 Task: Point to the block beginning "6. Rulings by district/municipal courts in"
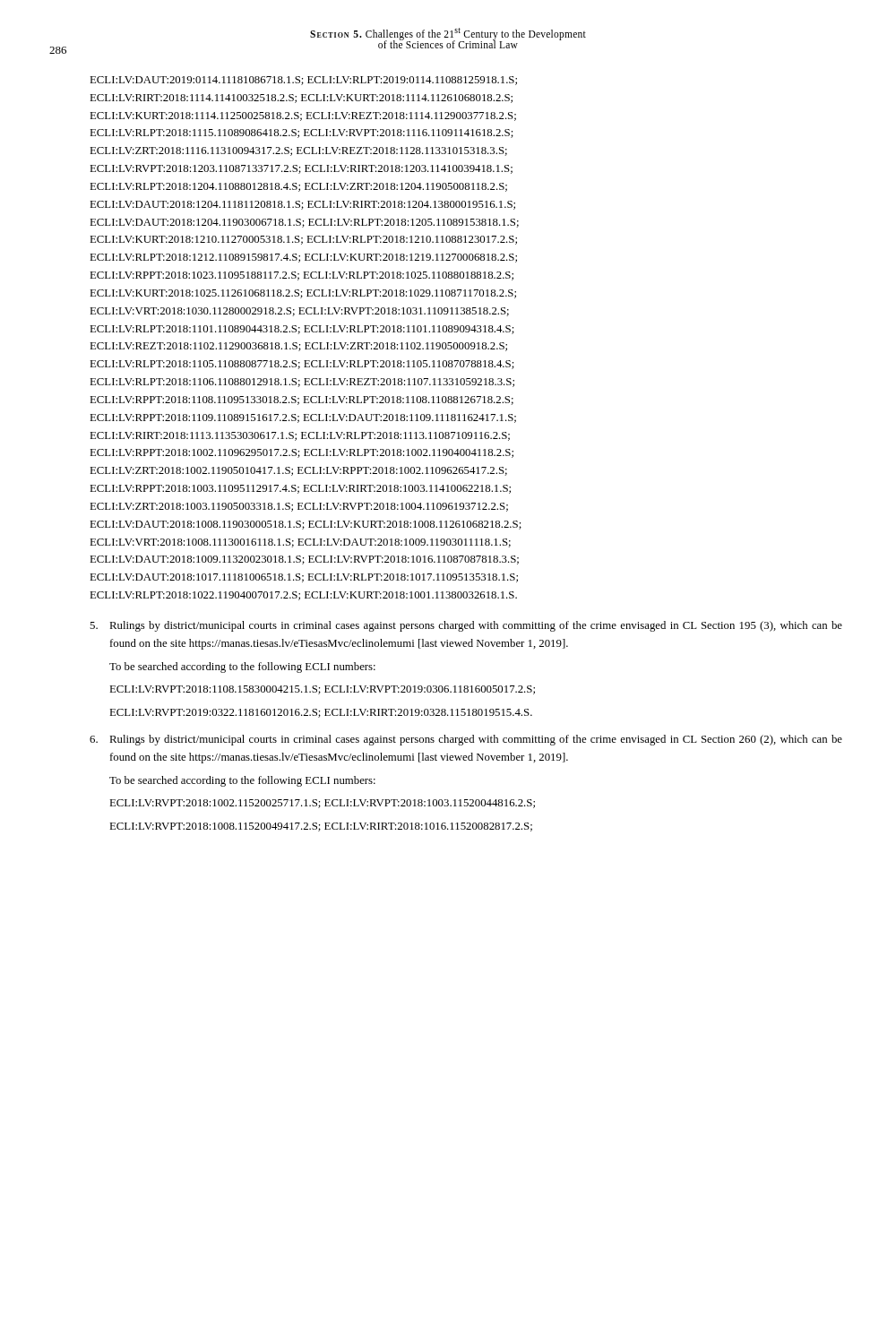[x=466, y=740]
